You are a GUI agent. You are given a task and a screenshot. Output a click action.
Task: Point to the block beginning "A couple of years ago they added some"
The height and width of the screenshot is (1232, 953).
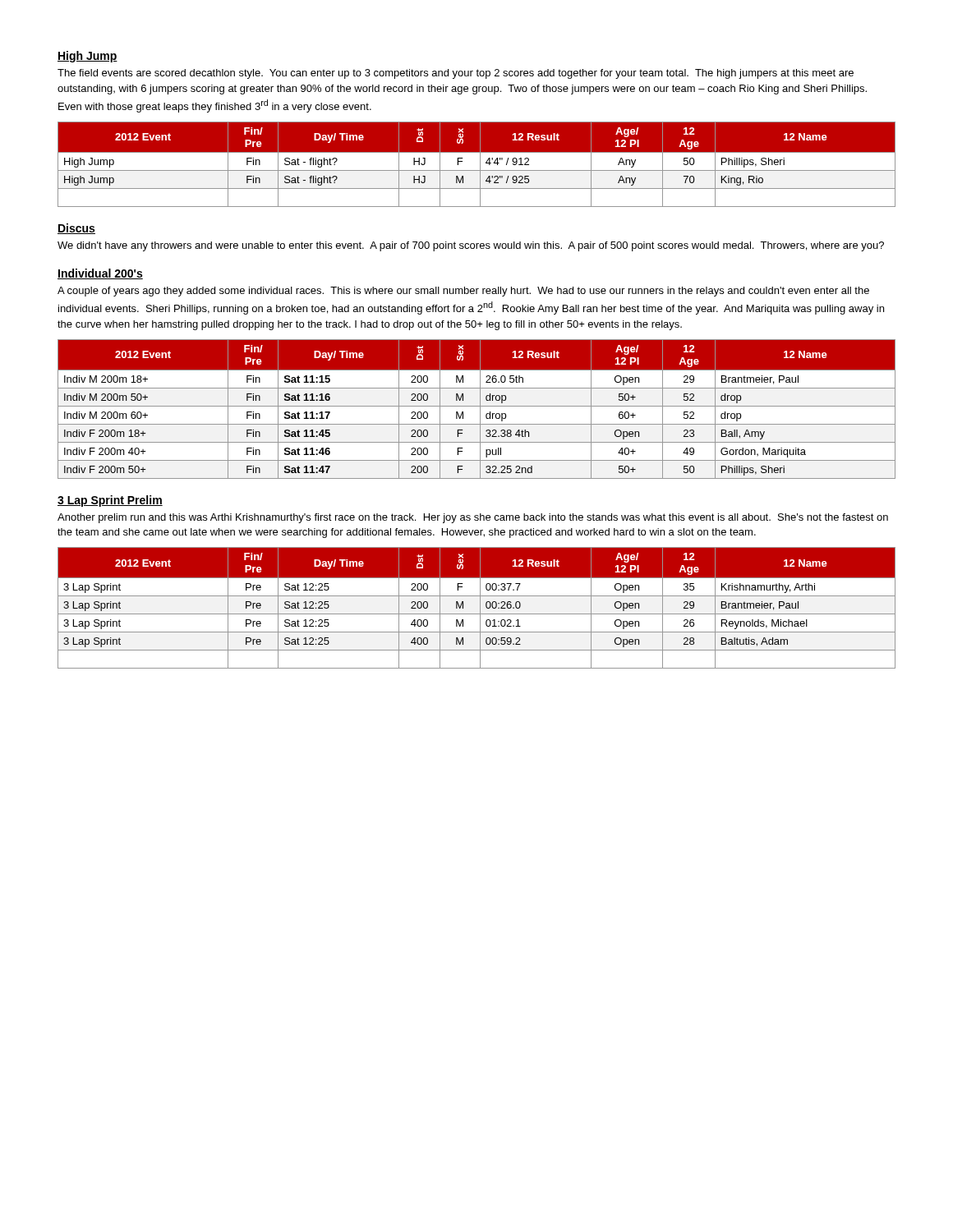click(x=471, y=307)
